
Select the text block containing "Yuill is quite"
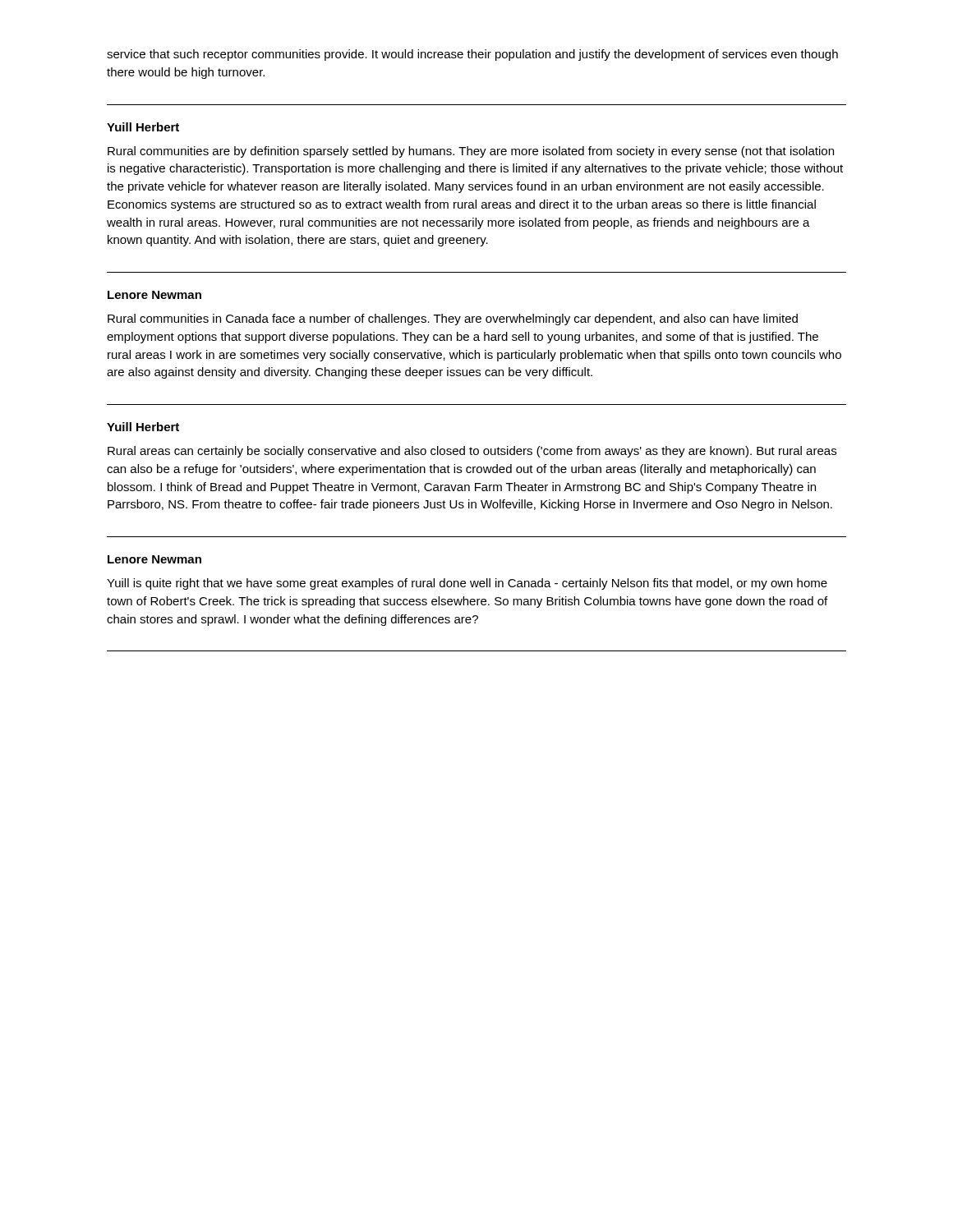point(476,601)
